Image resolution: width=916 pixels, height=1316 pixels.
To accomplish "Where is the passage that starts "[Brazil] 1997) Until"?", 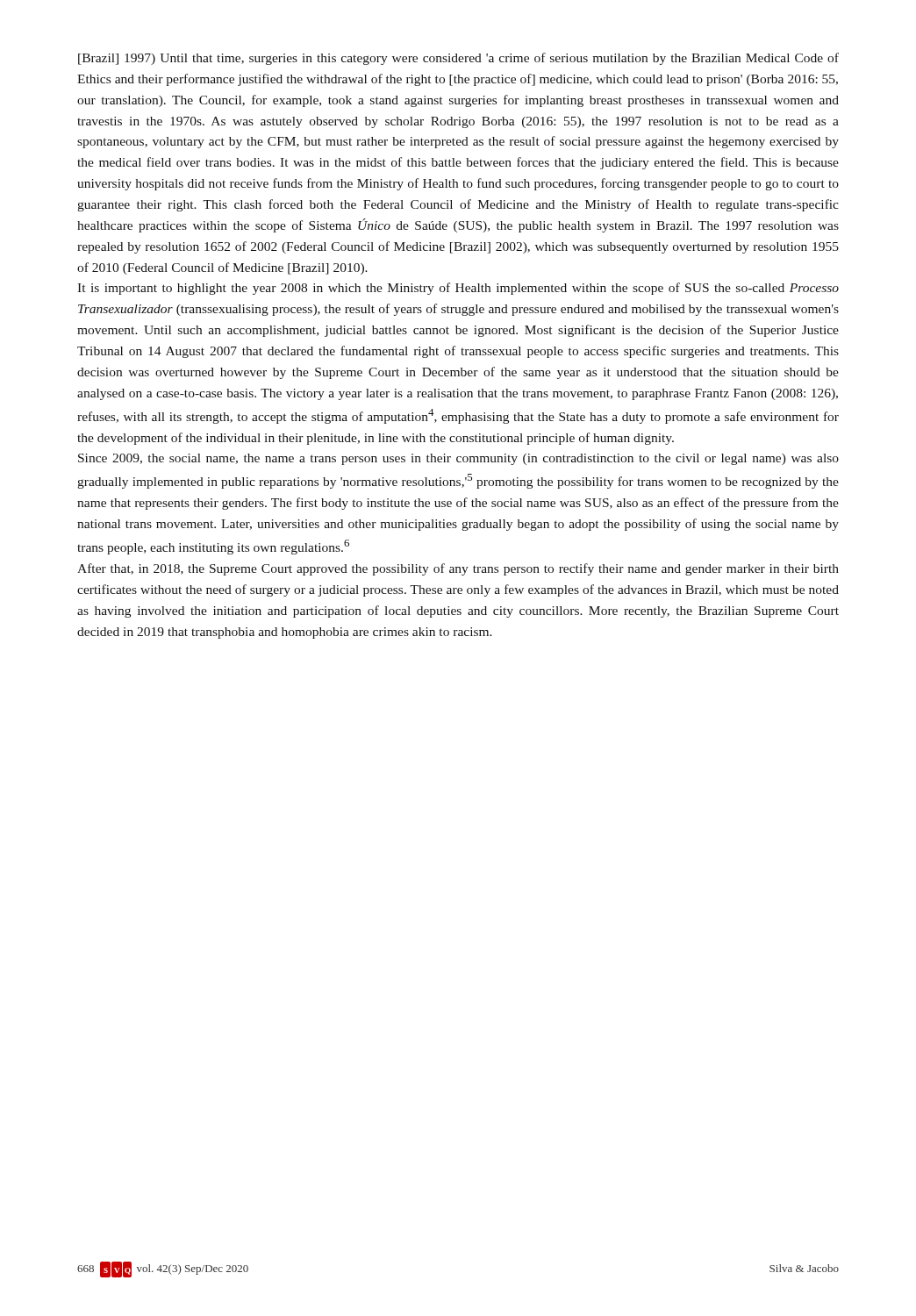I will [458, 163].
